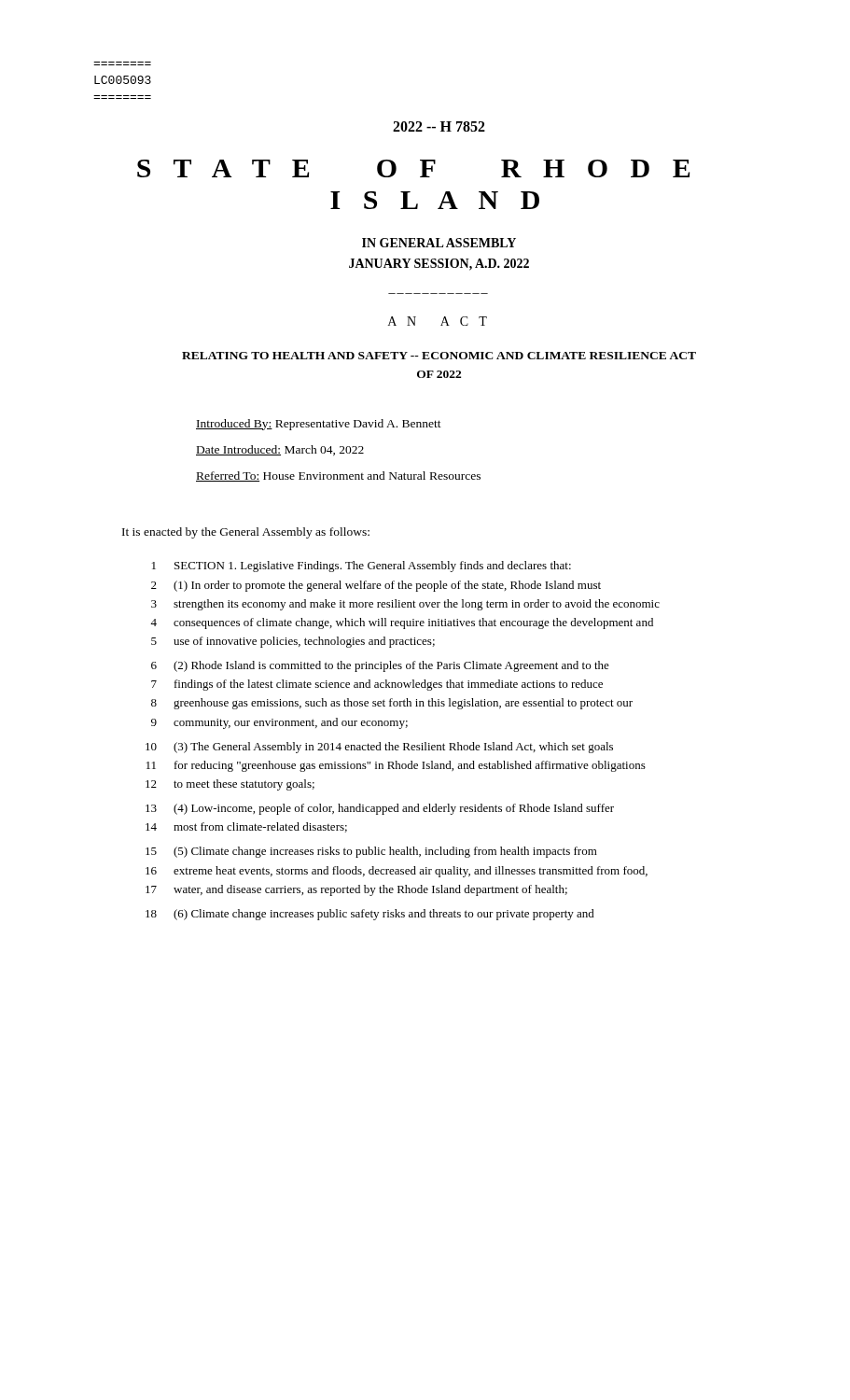The image size is (850, 1400).
Task: Select the text starting "A N A C T"
Action: coord(439,322)
